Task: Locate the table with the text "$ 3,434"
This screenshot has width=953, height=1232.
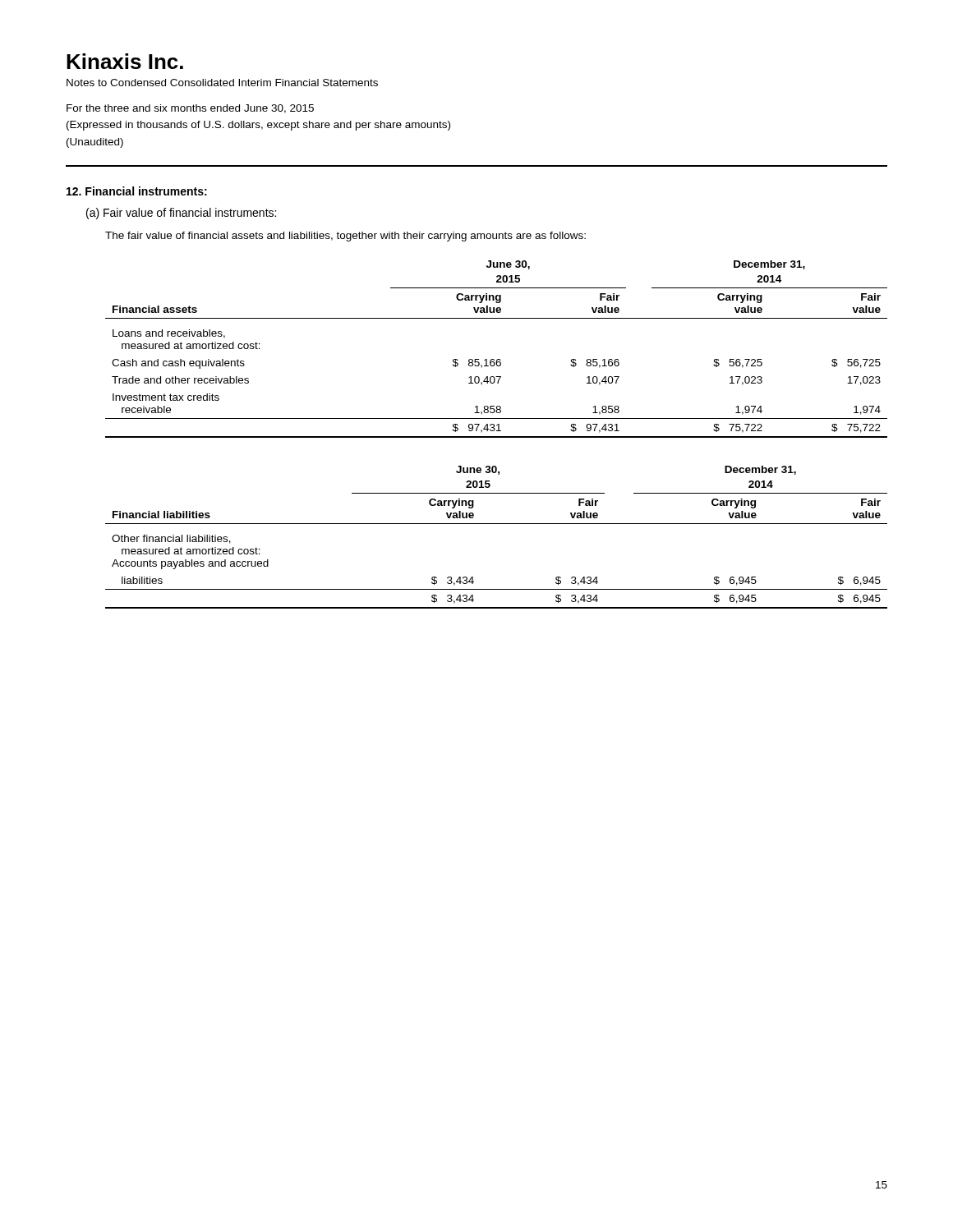Action: [476, 535]
